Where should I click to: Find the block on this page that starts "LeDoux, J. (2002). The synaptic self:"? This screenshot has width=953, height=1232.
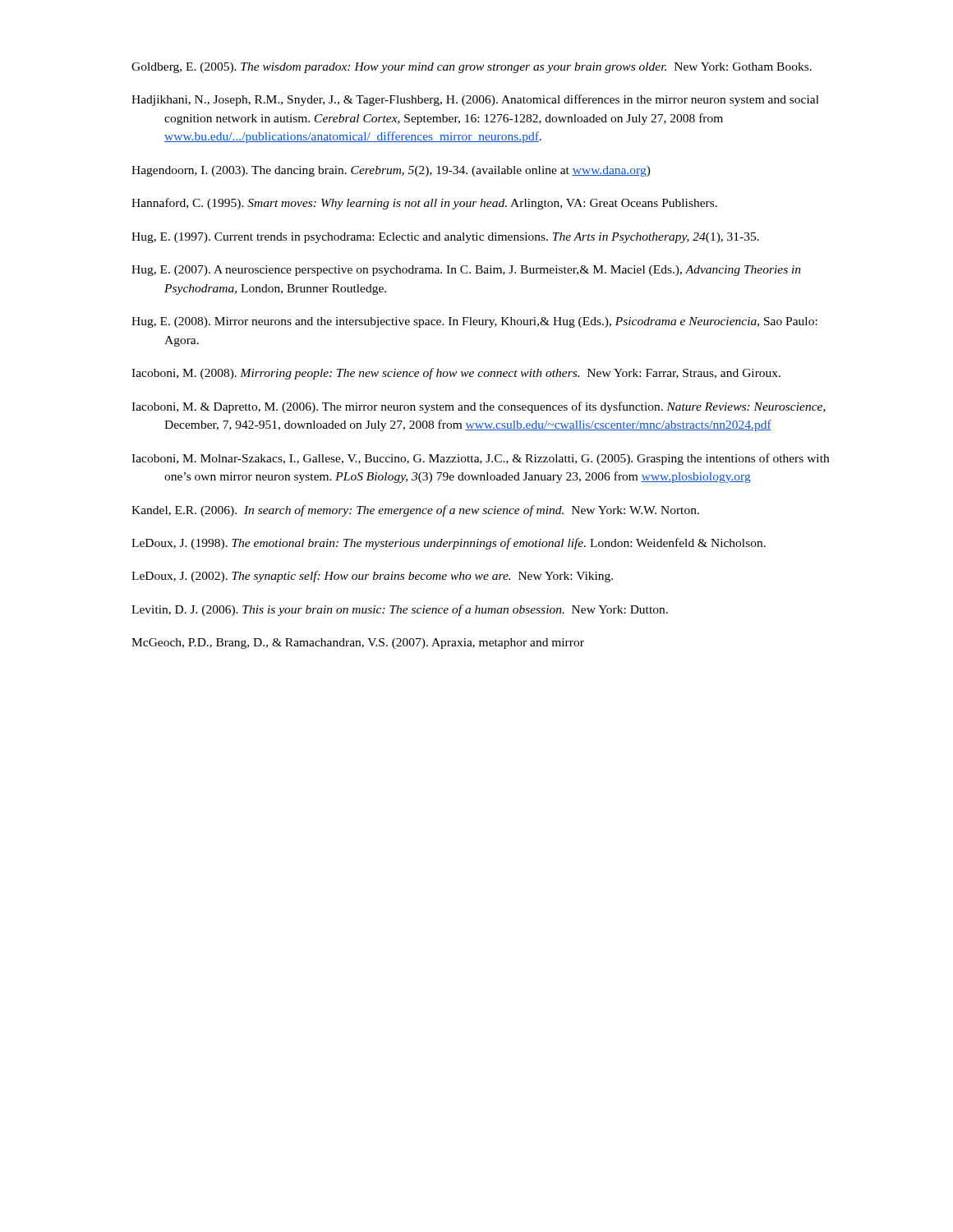tap(373, 576)
